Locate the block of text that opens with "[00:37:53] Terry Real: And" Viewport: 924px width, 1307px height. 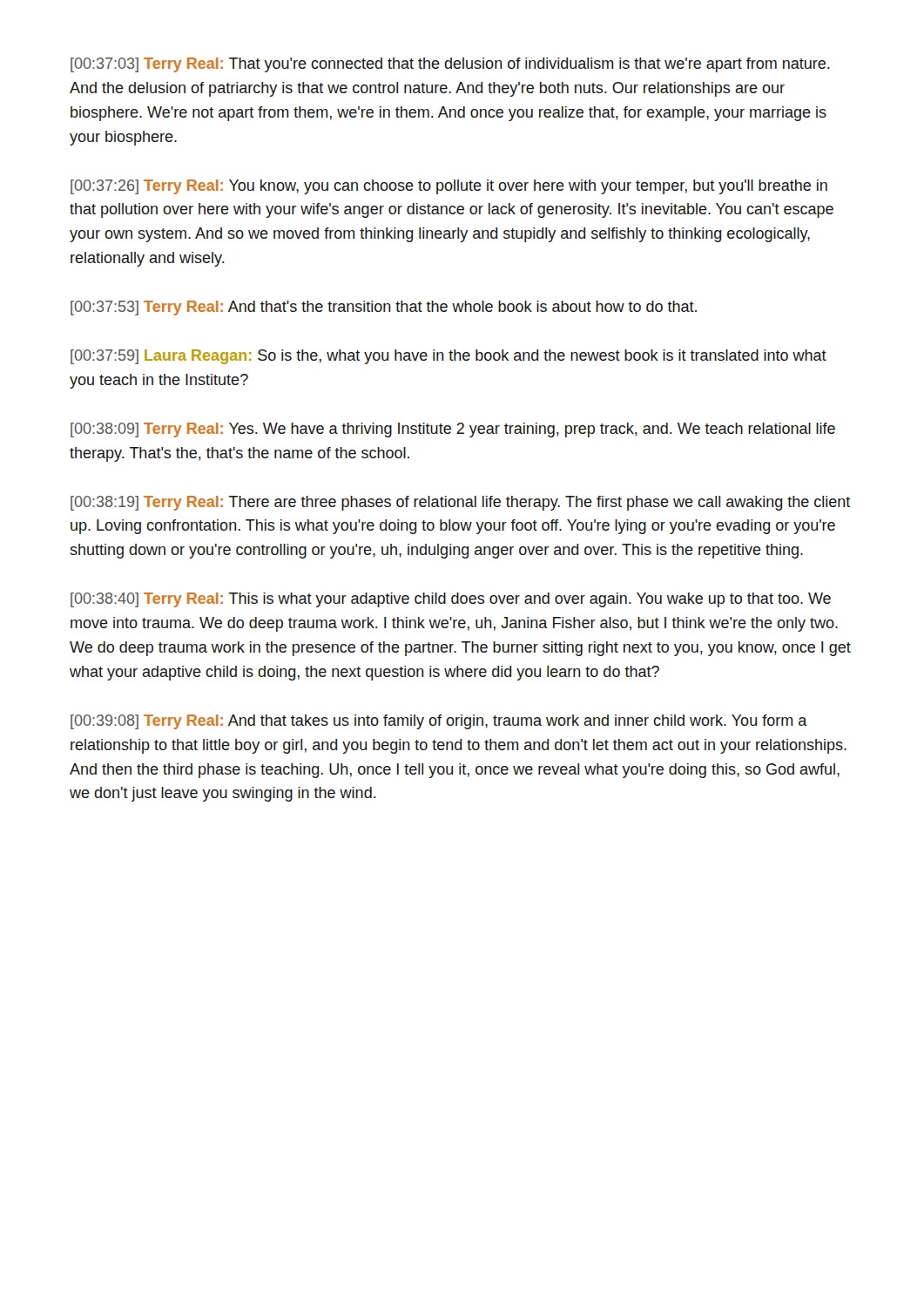(384, 307)
